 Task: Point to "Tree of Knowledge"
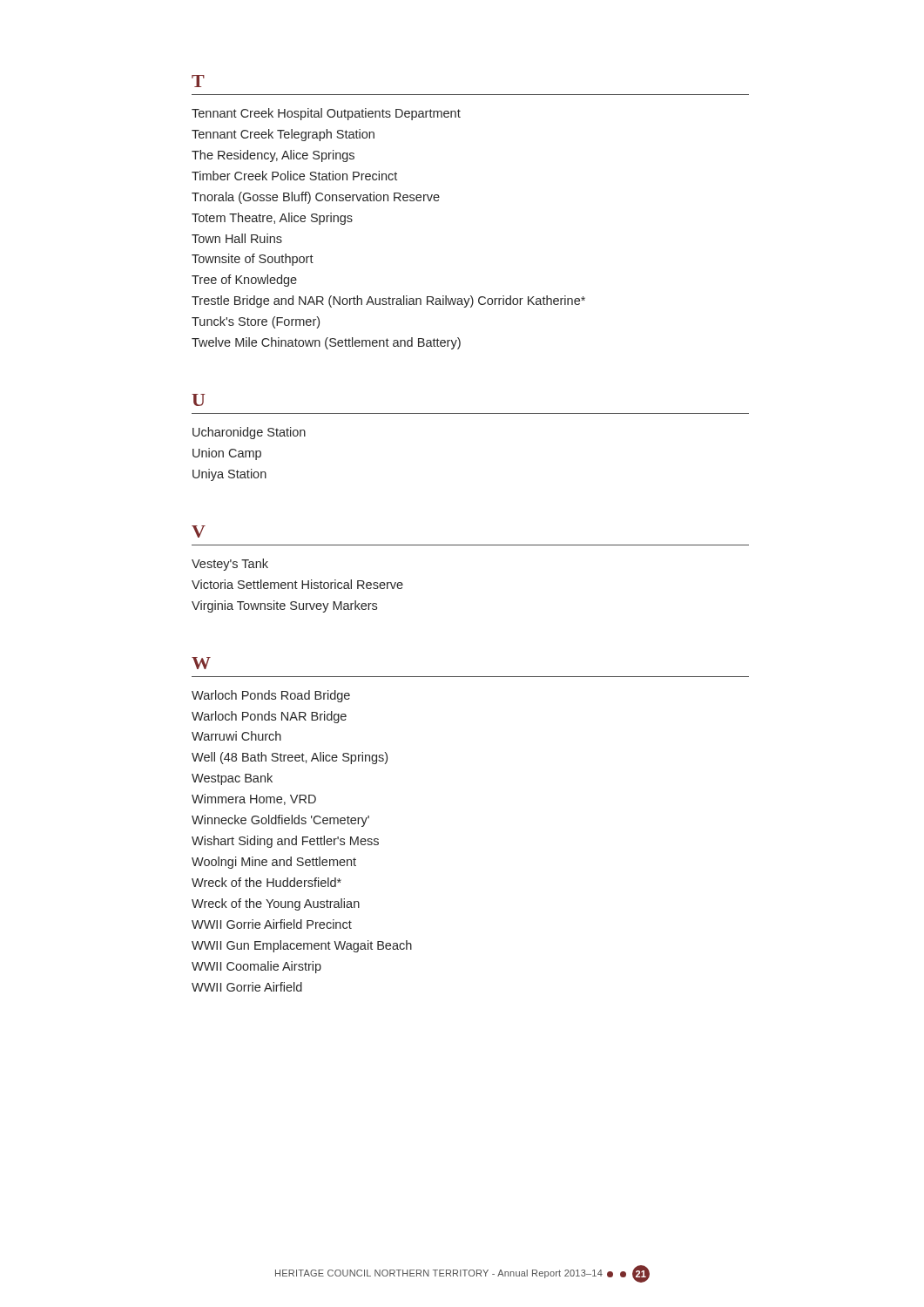pos(244,280)
